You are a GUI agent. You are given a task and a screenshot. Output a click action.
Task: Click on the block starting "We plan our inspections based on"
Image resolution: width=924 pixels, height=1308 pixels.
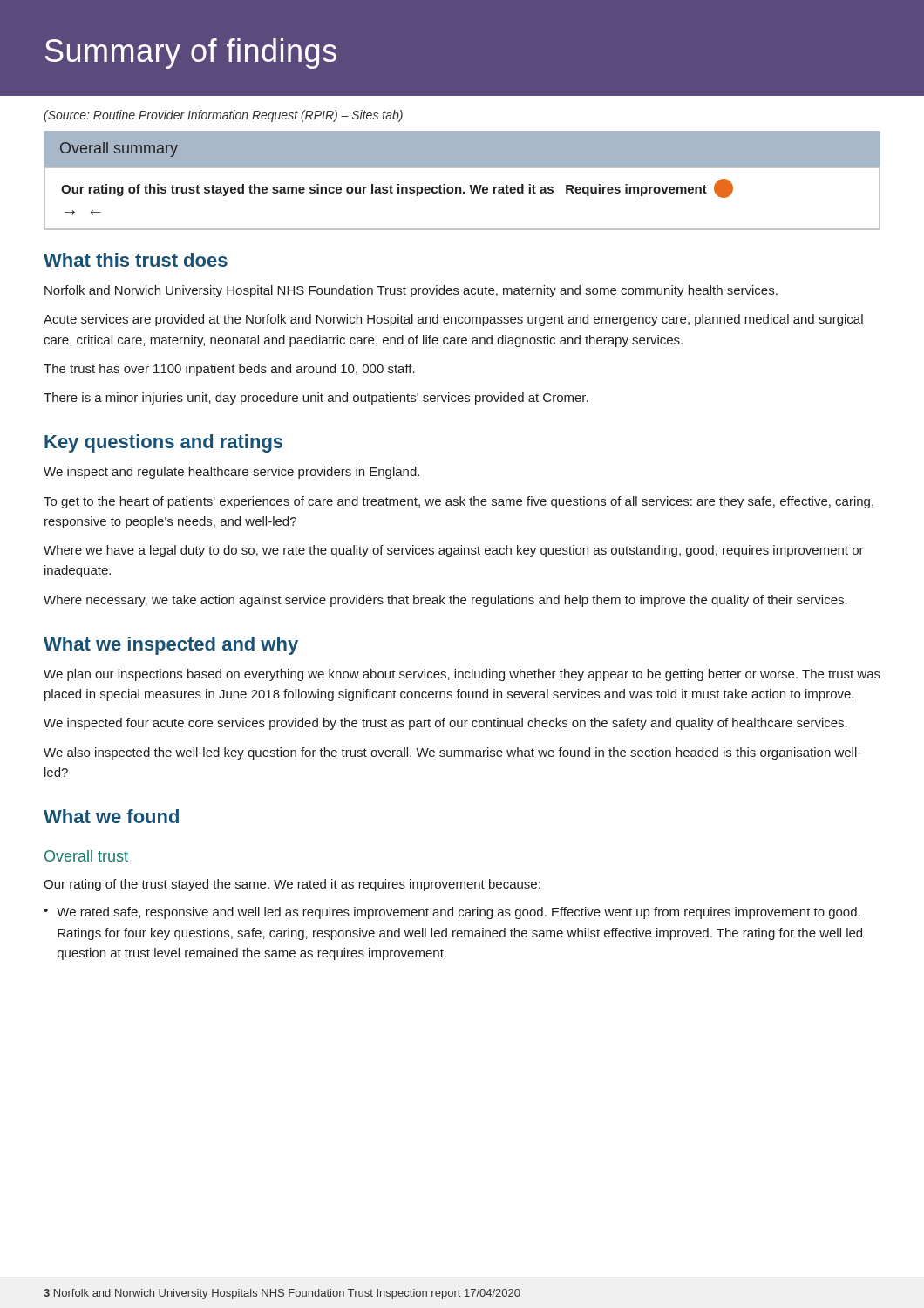pyautogui.click(x=462, y=684)
